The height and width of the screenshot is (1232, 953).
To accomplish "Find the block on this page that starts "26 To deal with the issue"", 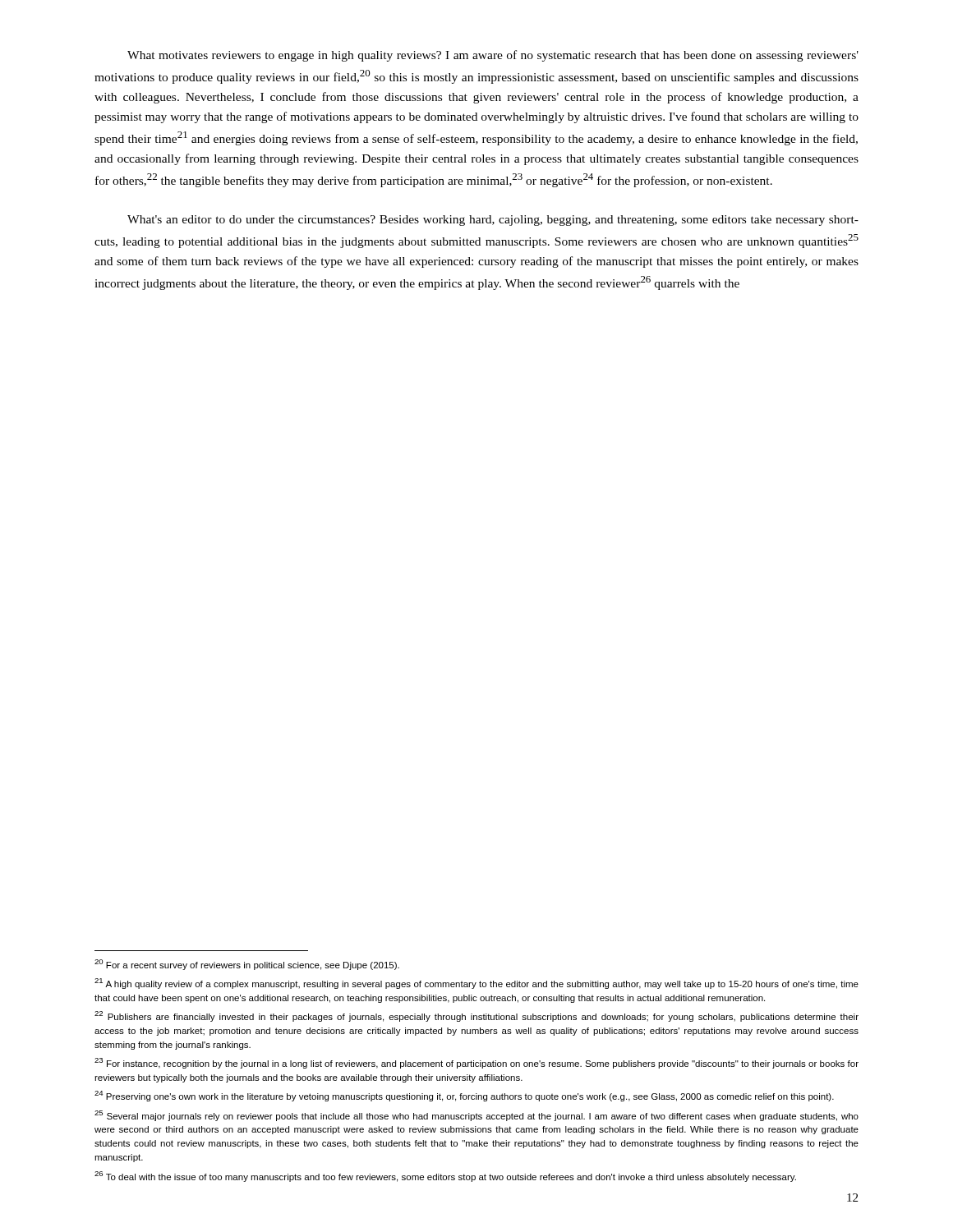I will (446, 1175).
